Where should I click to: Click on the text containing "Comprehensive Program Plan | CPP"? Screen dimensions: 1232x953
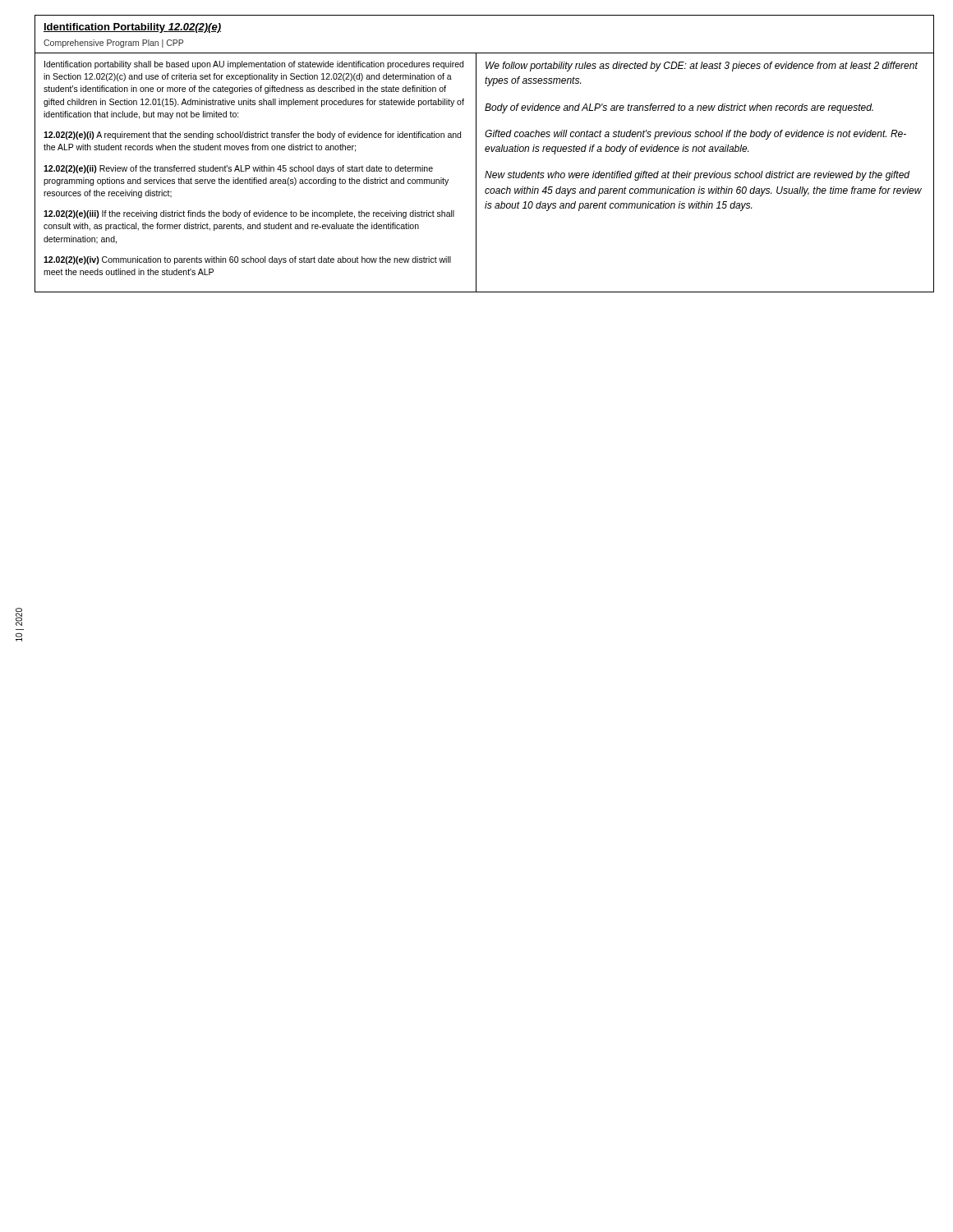pos(114,43)
